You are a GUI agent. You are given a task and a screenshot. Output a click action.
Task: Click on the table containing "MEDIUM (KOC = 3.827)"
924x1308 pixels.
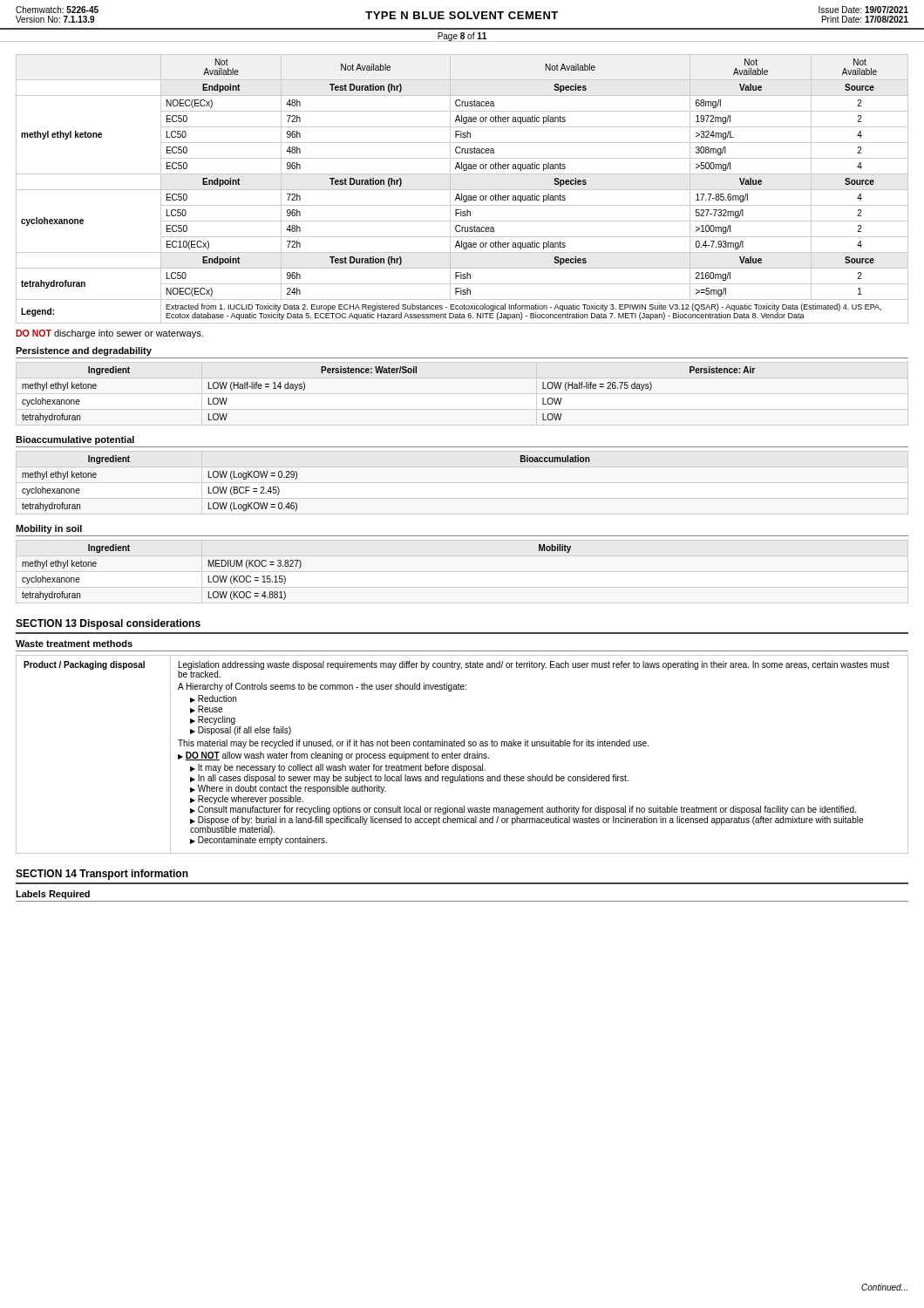(462, 572)
